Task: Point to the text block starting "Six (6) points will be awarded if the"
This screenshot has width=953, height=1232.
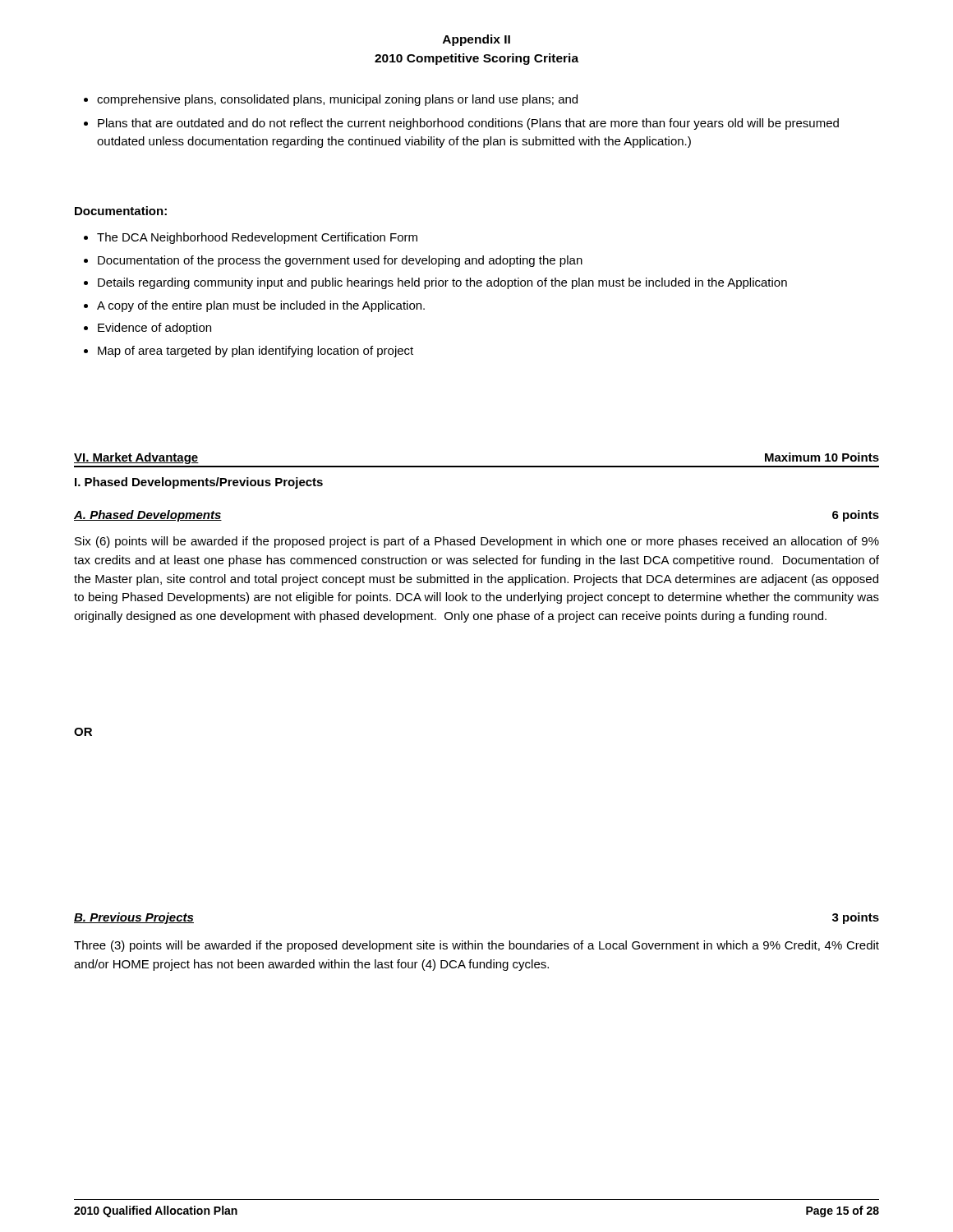Action: click(476, 578)
